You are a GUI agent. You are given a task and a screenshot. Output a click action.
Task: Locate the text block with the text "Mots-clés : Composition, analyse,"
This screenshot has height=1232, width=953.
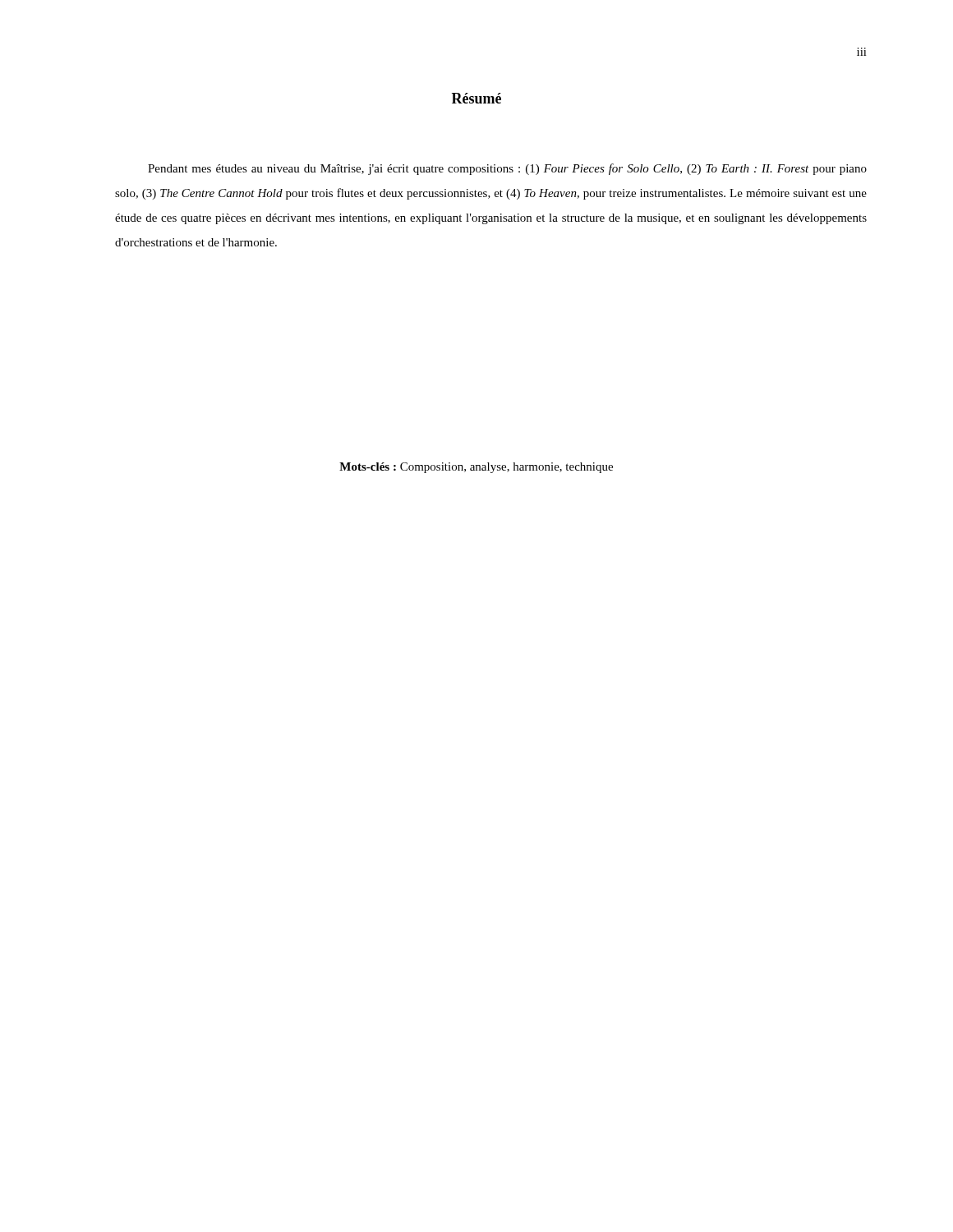pyautogui.click(x=476, y=466)
